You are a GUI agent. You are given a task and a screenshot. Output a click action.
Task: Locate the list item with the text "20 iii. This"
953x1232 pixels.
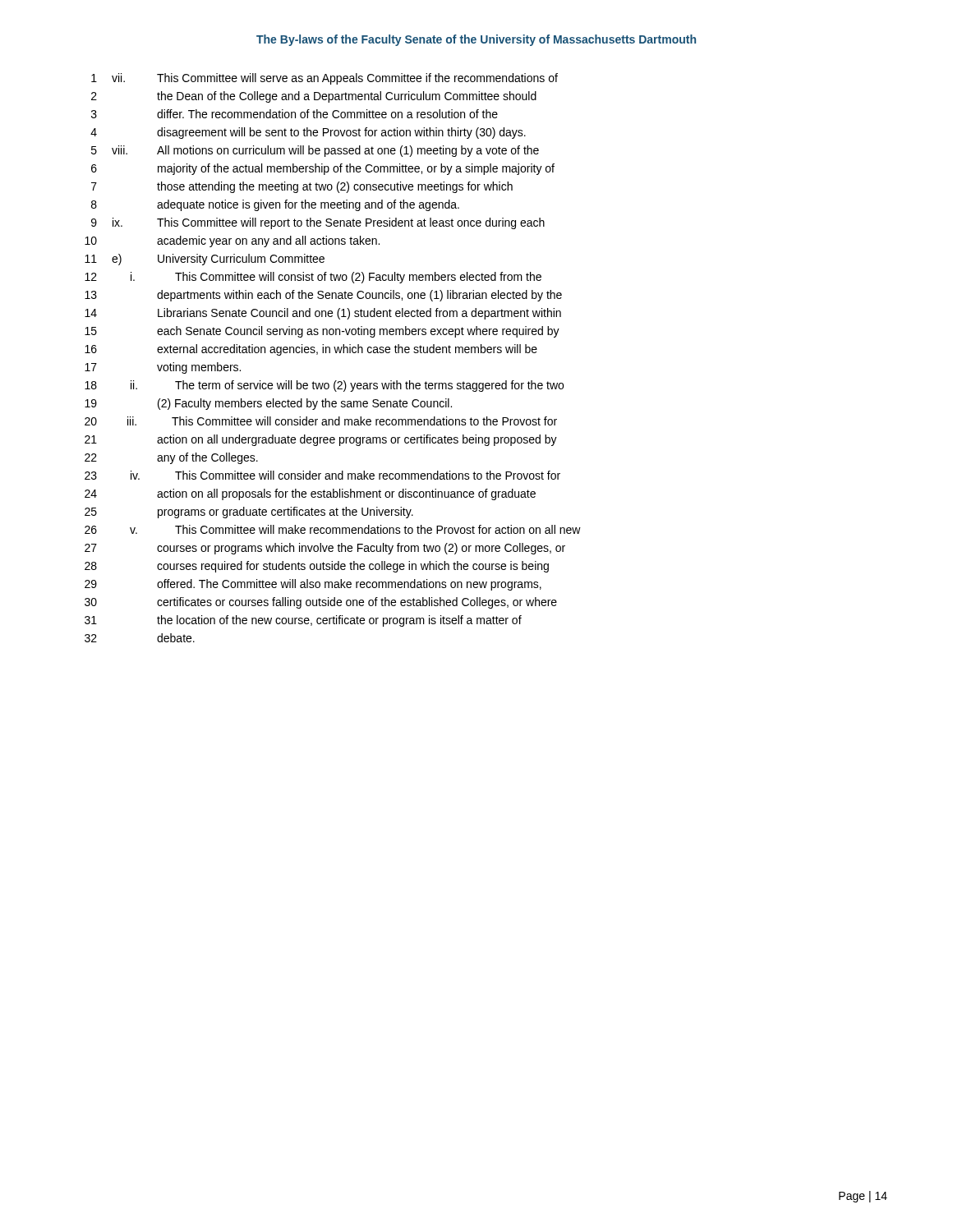point(476,421)
